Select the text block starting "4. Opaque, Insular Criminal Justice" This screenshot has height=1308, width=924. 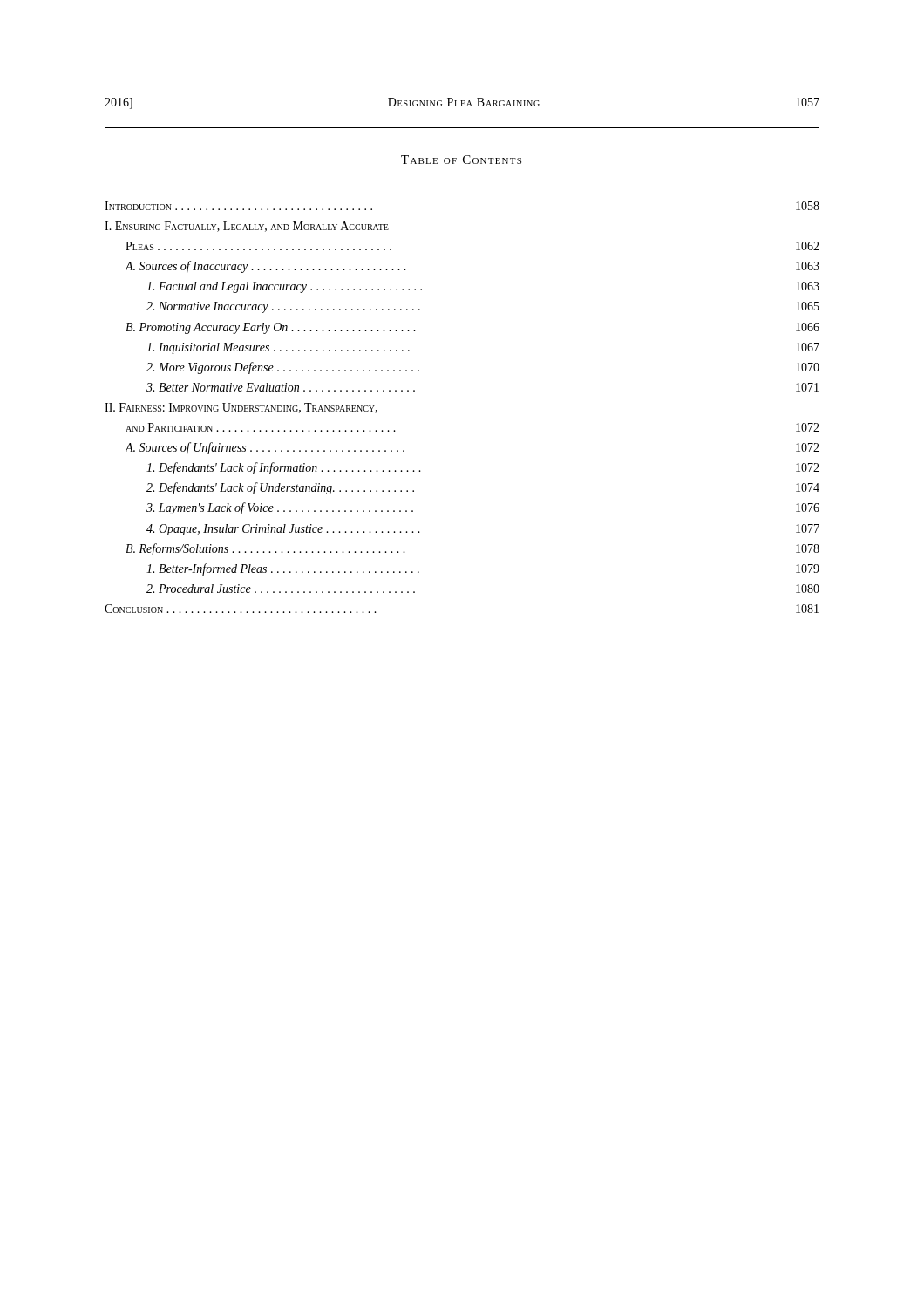pyautogui.click(x=236, y=530)
